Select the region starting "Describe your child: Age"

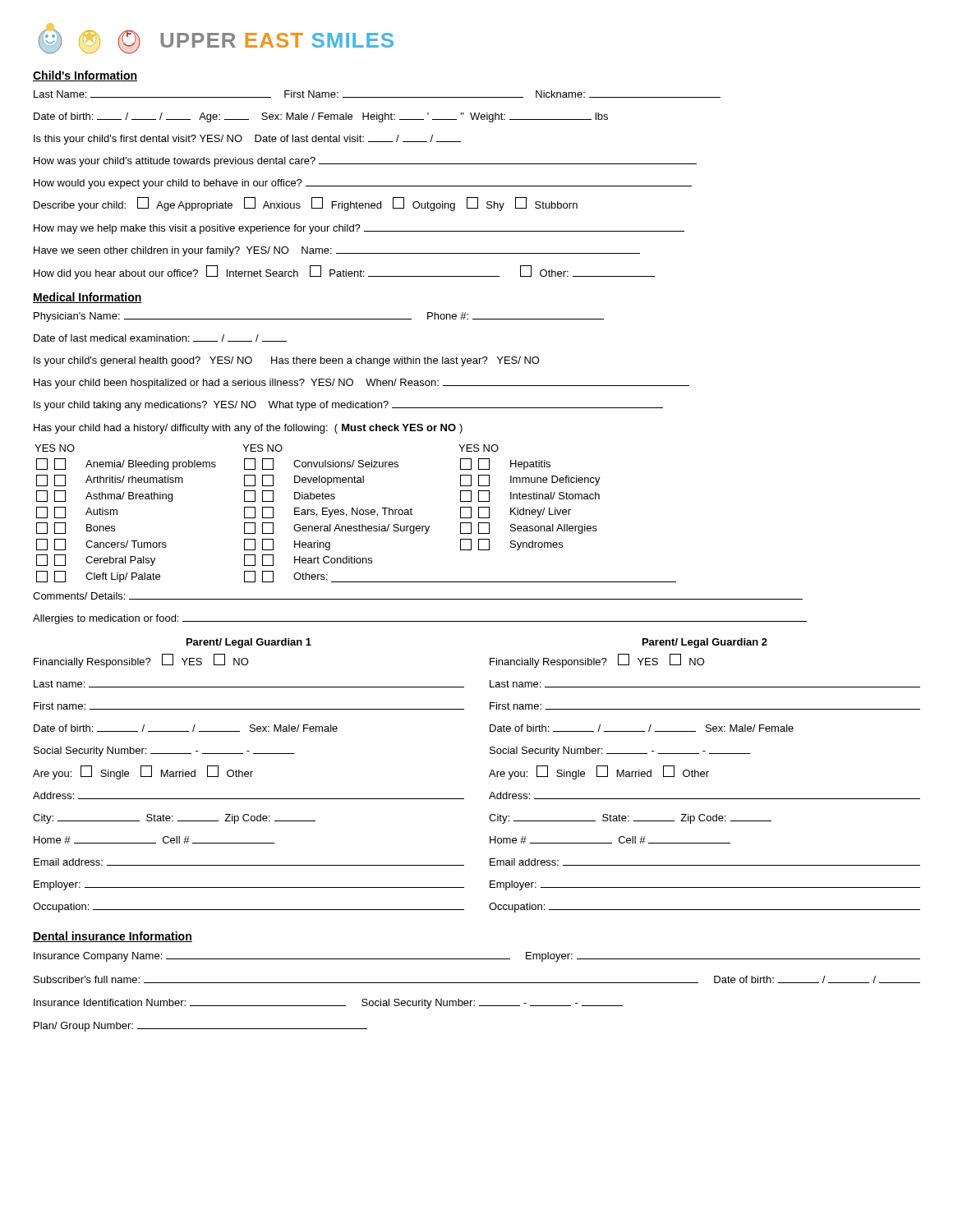[x=305, y=204]
